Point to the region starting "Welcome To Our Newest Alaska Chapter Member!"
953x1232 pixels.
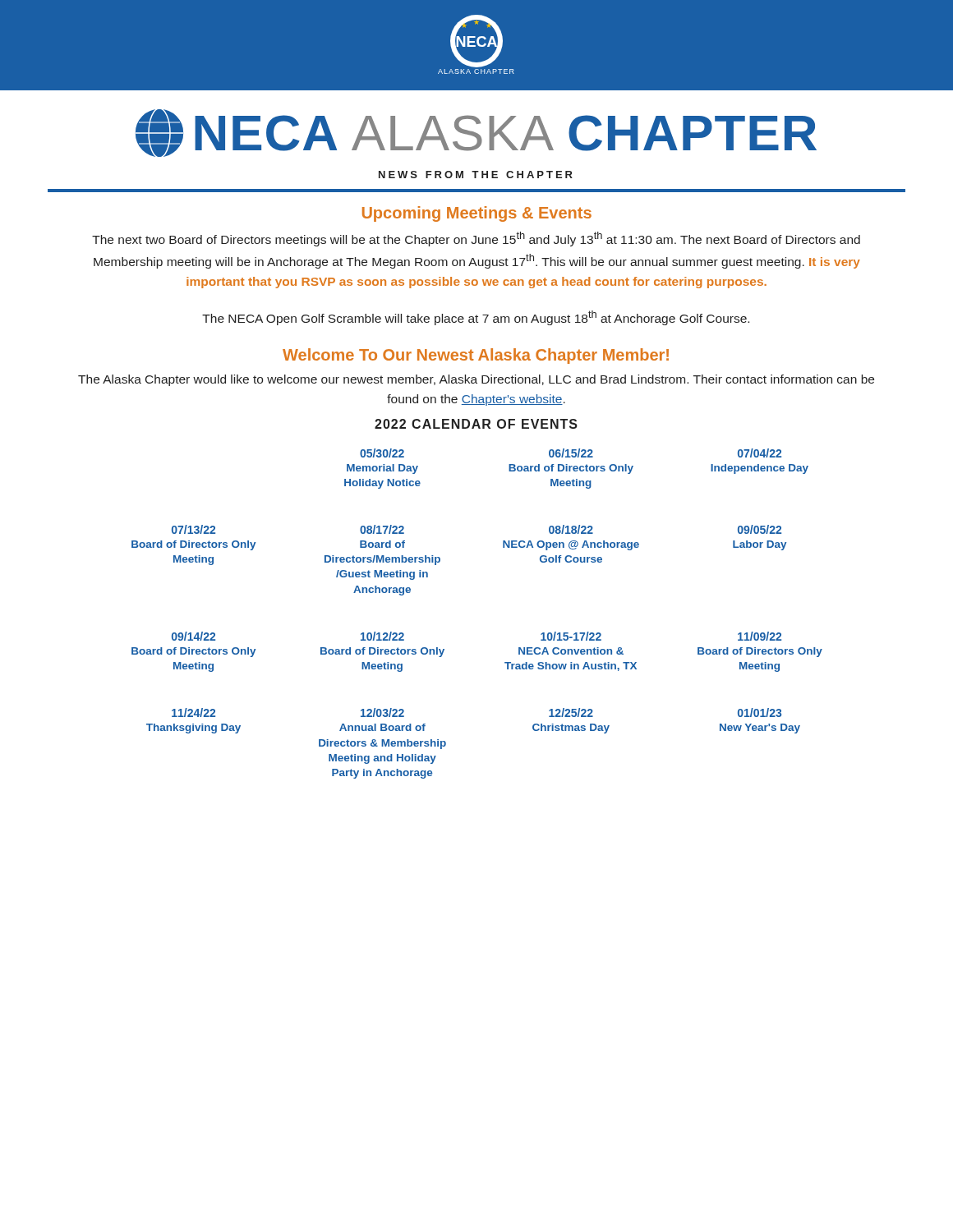tap(476, 355)
